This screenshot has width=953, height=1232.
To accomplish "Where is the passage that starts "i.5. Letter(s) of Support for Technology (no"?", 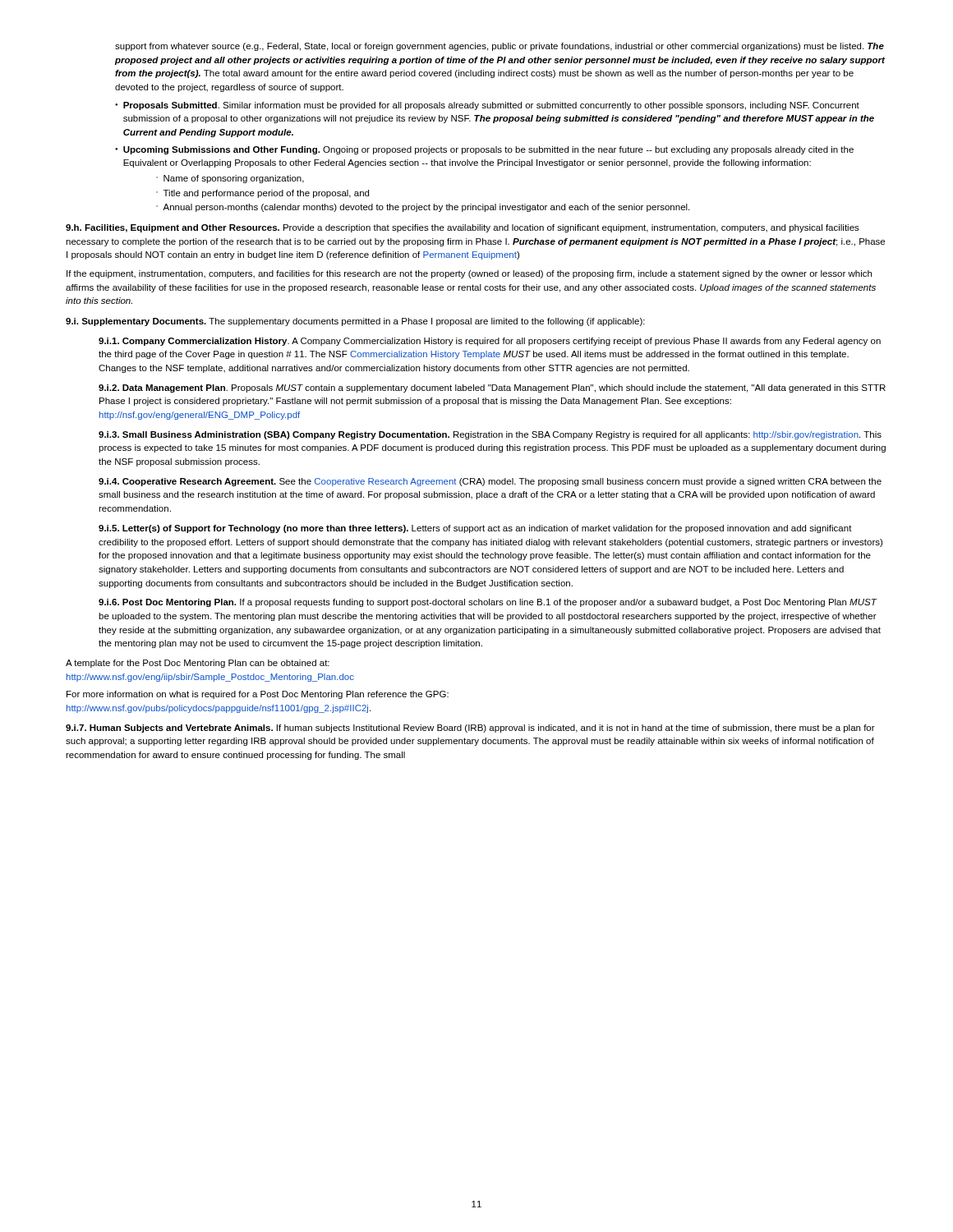I will click(491, 555).
